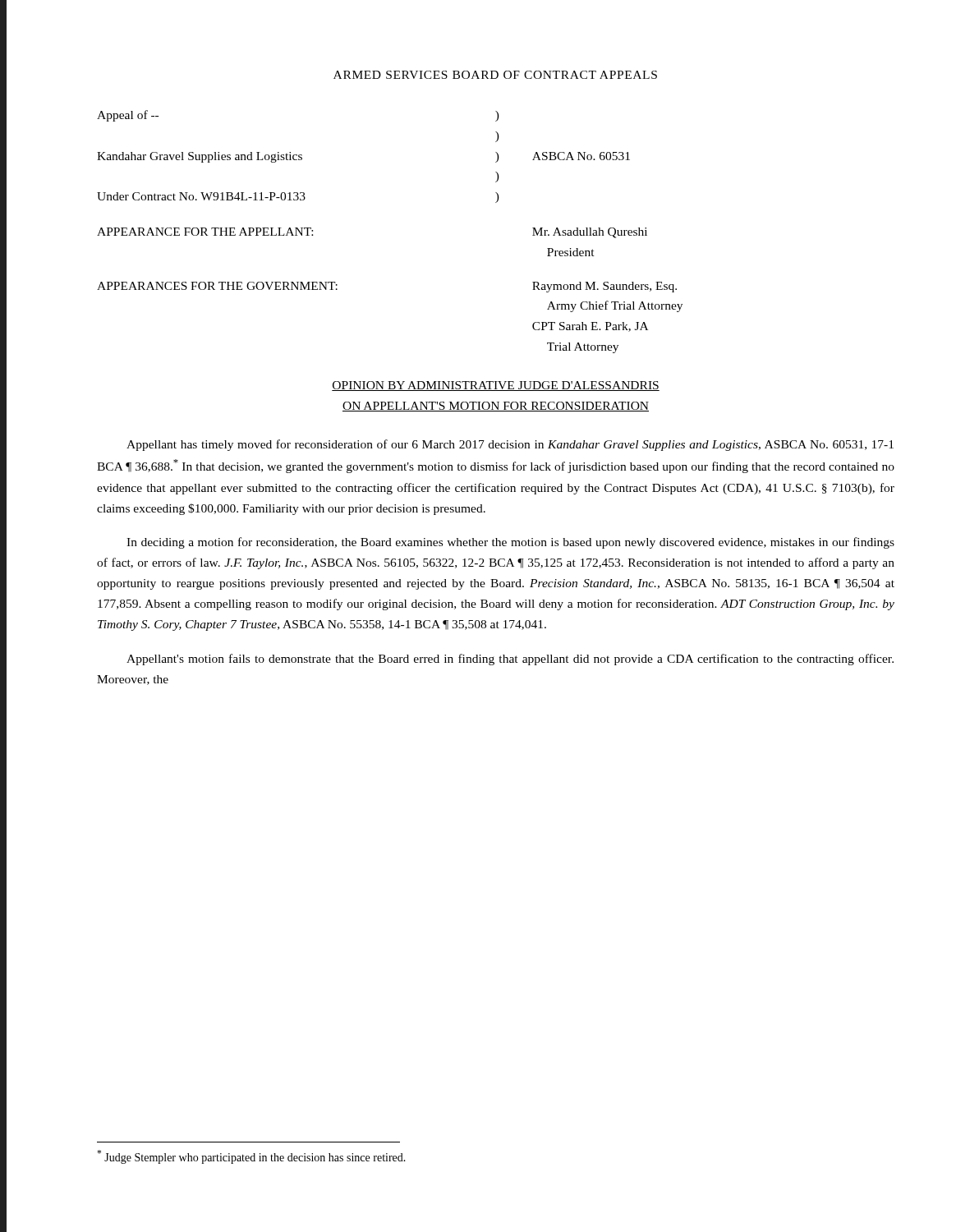Screen dimensions: 1232x956
Task: Point to the region starting "APPEARANCES FOR THE"
Action: click(x=222, y=287)
